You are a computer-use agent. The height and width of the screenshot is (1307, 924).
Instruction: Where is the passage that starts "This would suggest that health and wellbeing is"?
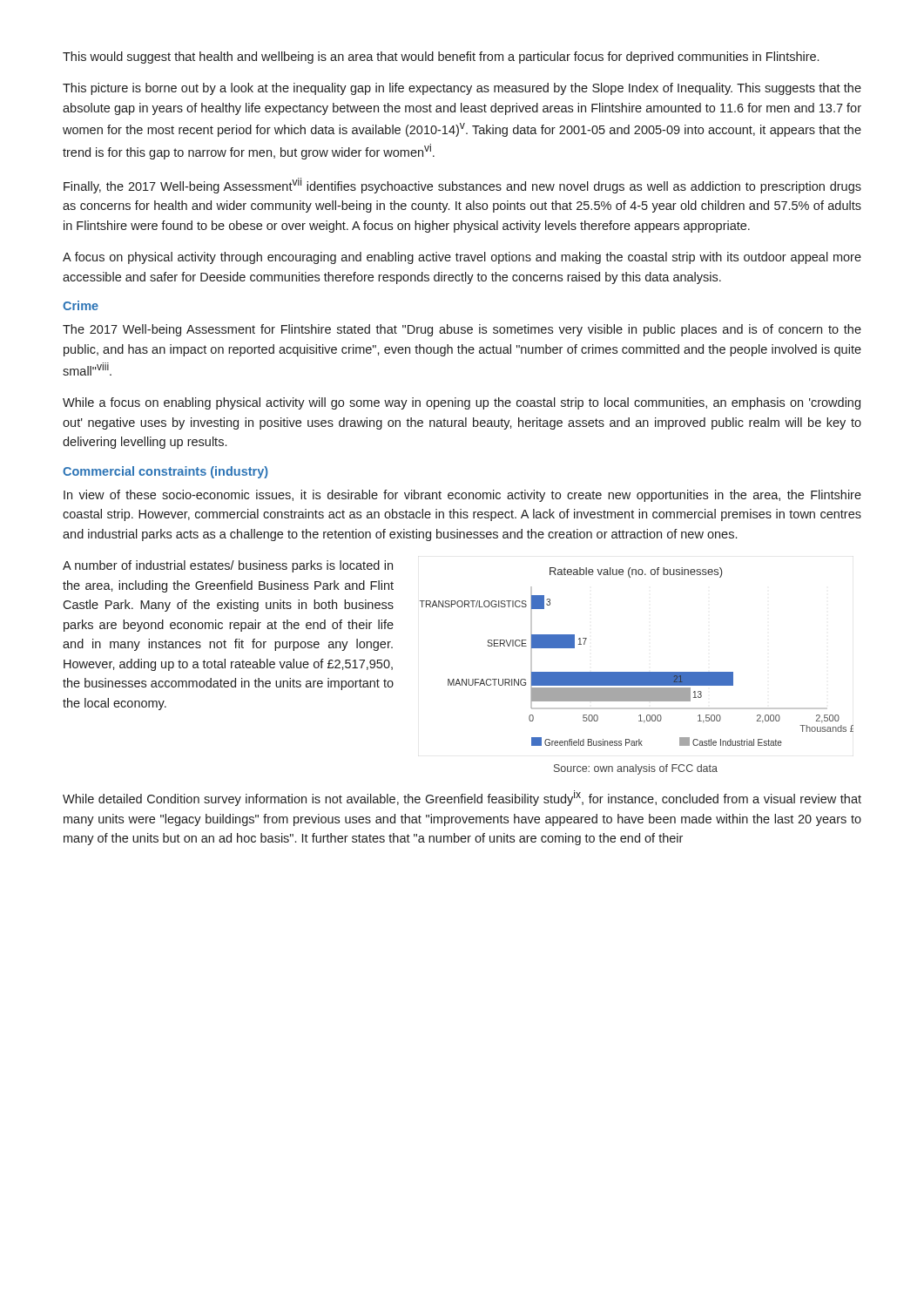pos(441,57)
